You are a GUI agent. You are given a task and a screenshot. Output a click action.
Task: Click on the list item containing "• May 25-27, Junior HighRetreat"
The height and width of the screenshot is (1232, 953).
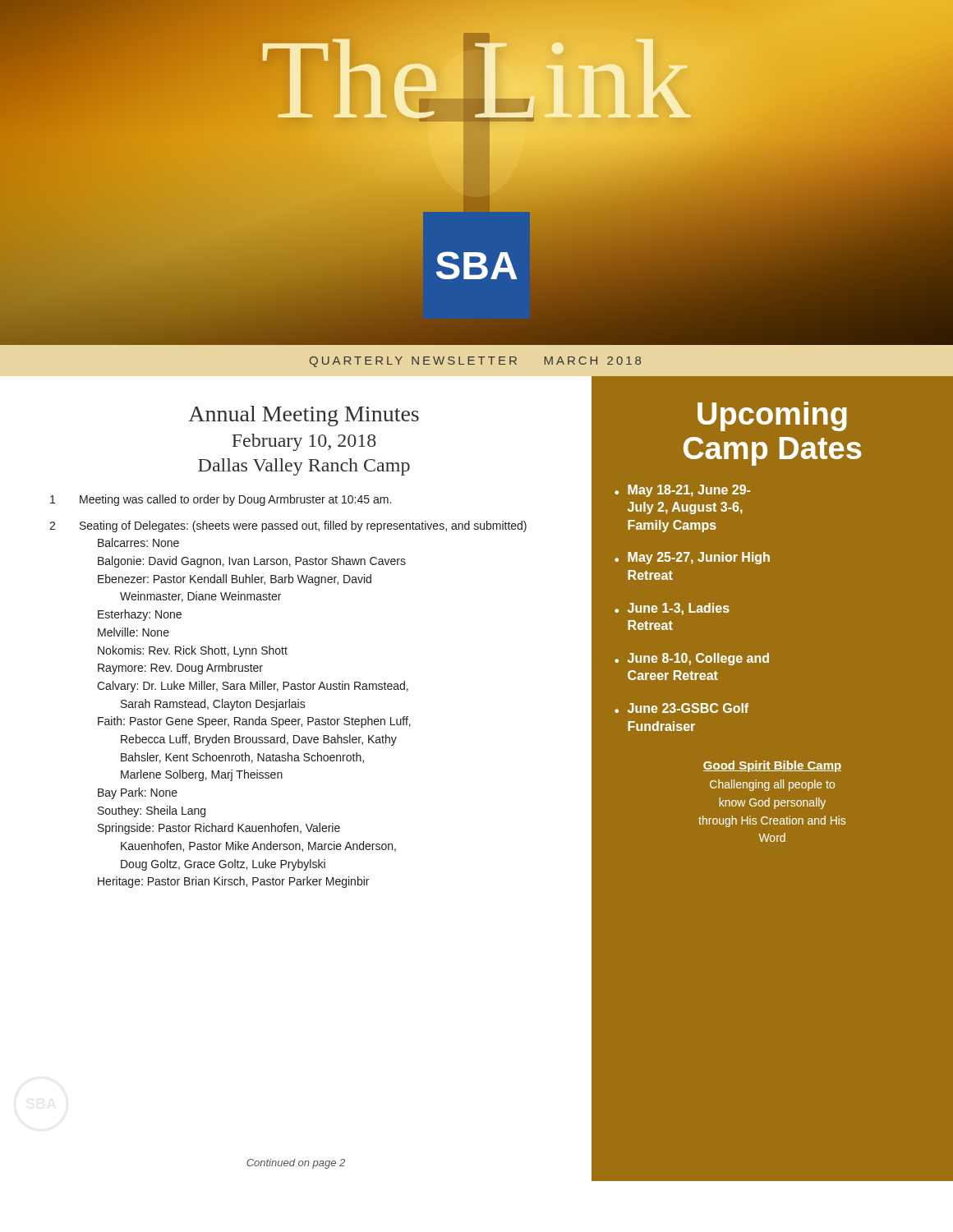pos(692,567)
